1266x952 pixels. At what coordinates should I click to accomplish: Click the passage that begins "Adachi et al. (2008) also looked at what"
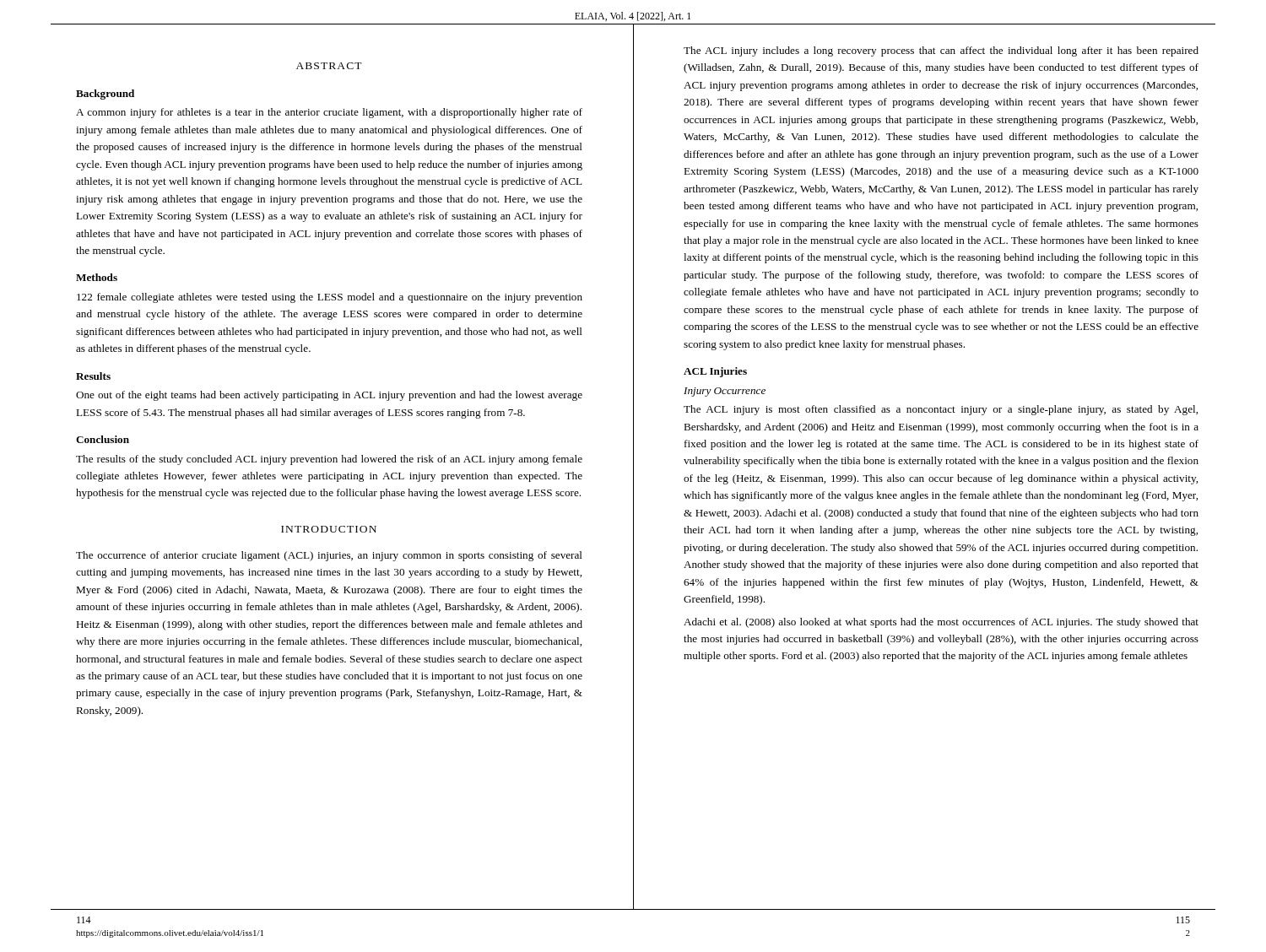pos(941,639)
